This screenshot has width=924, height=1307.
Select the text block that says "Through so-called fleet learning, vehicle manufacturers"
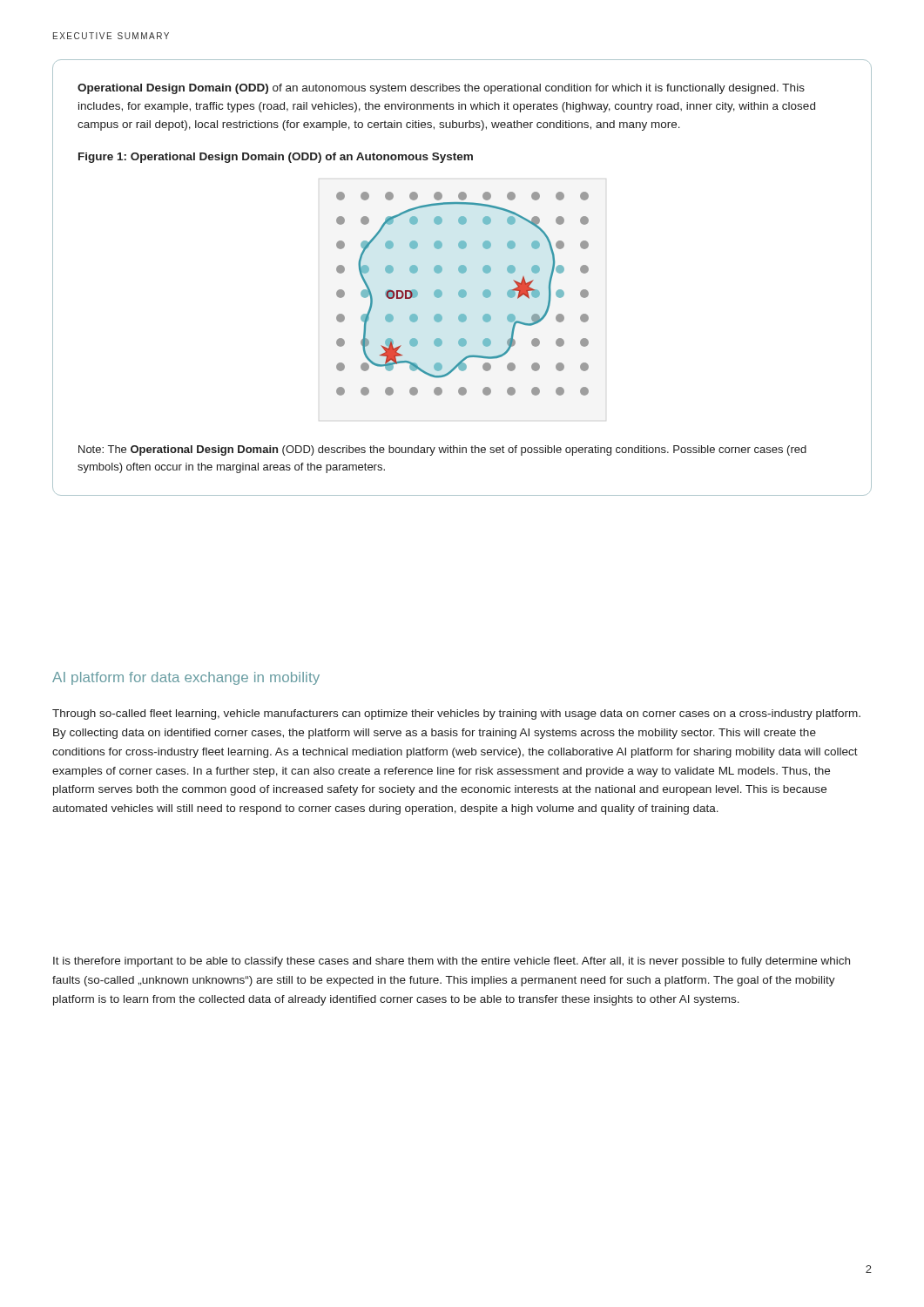(x=457, y=761)
